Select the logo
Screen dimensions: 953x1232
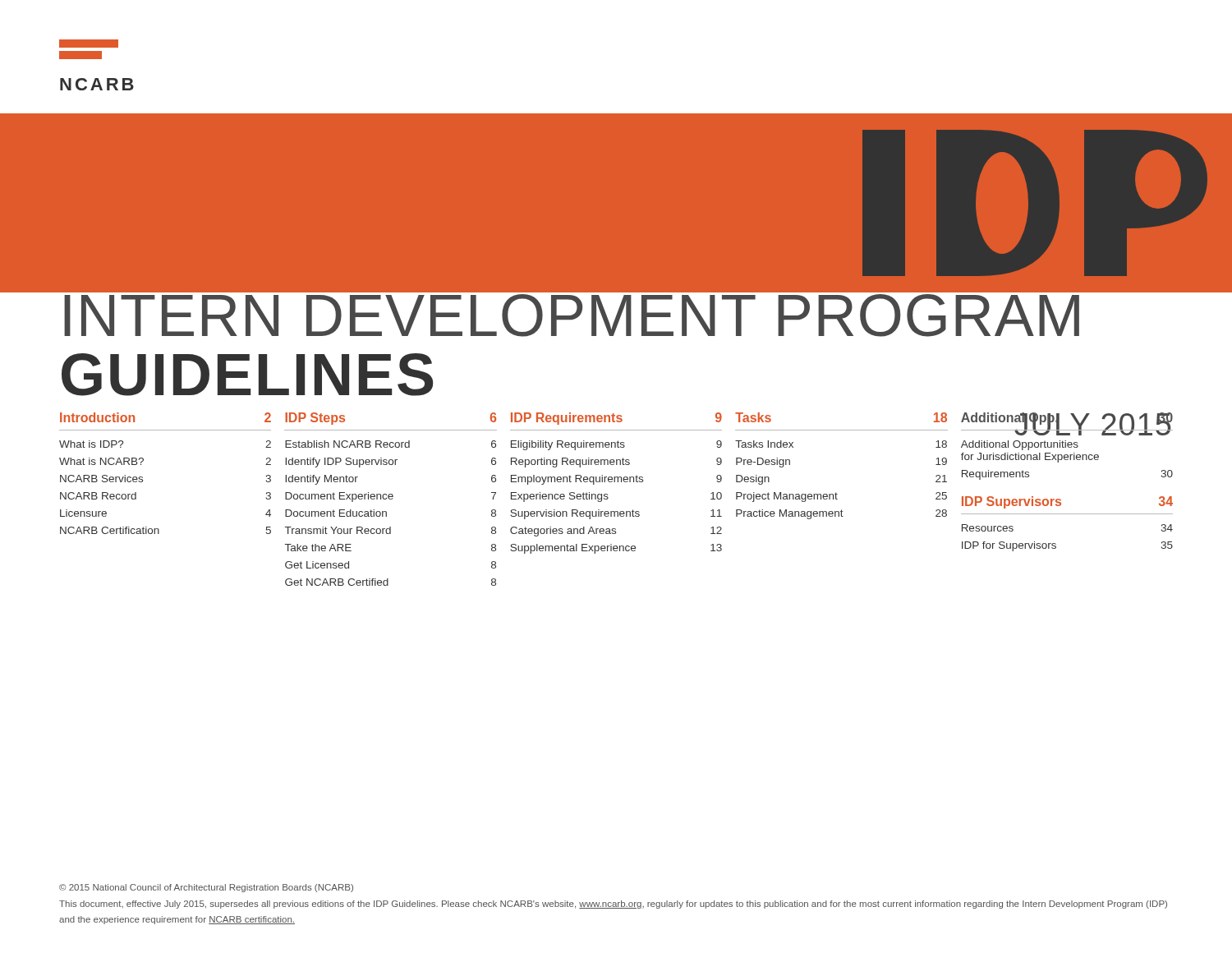tap(108, 71)
